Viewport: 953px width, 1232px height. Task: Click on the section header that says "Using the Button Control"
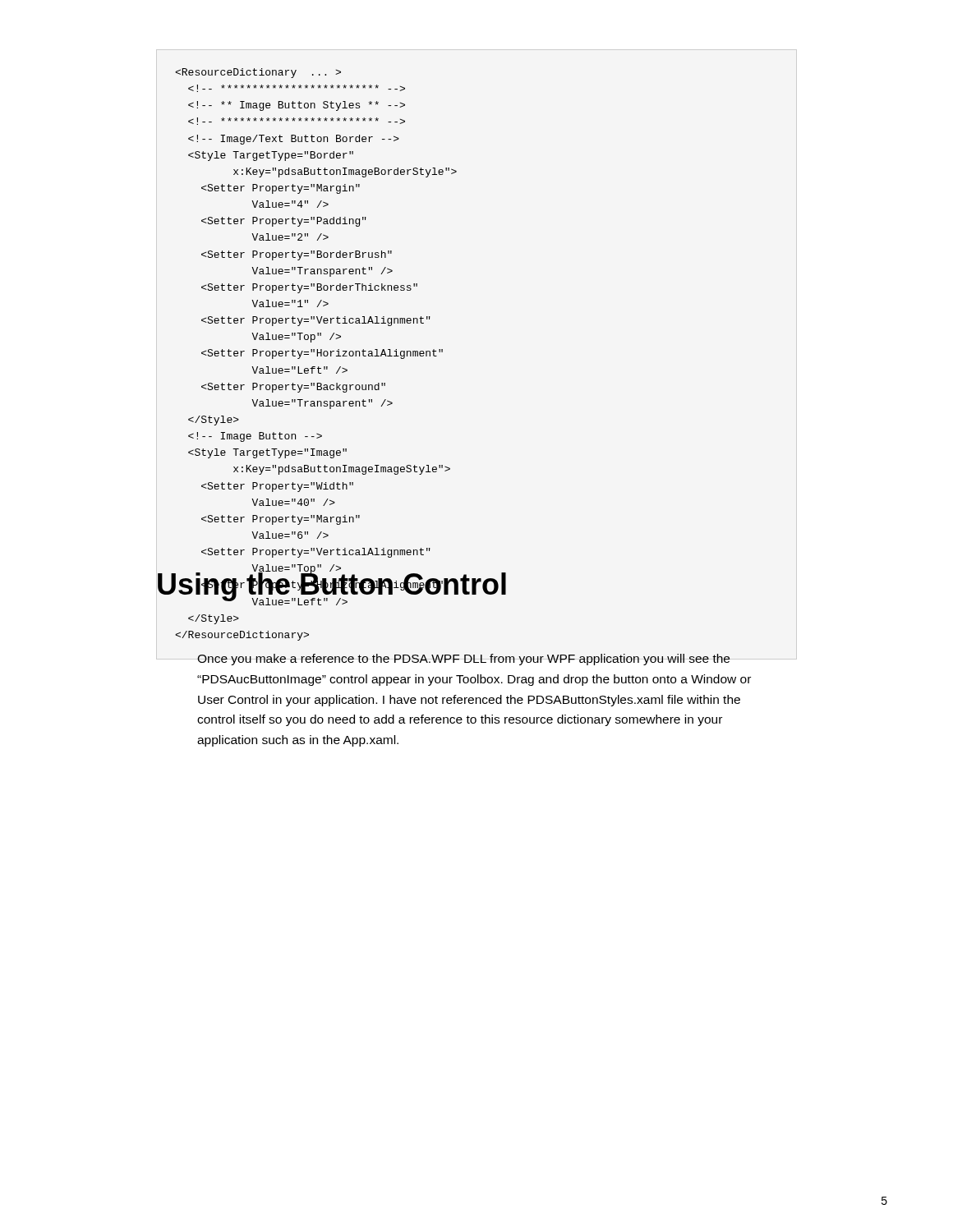coord(332,584)
